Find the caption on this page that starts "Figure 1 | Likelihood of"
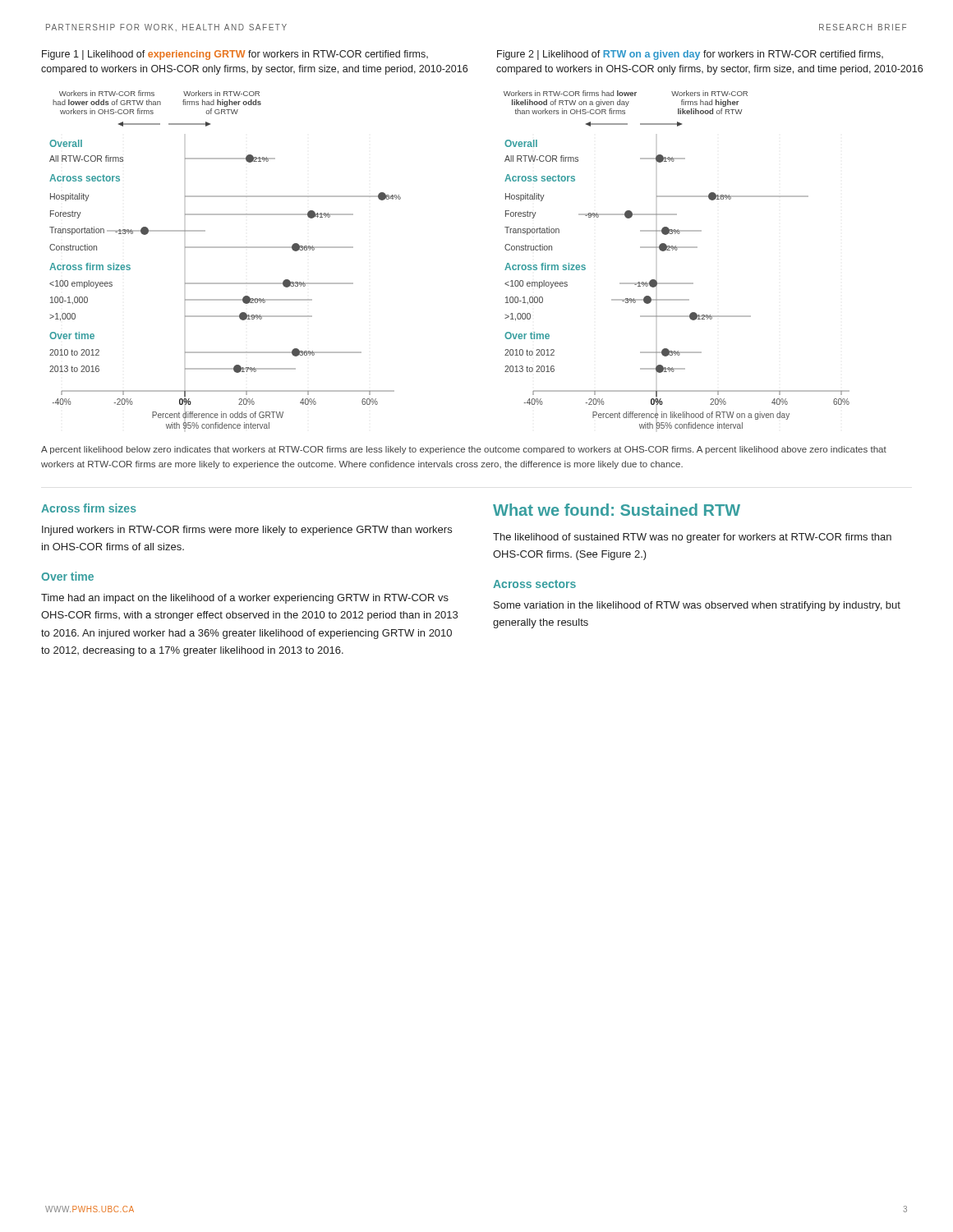This screenshot has height=1232, width=953. click(255, 62)
